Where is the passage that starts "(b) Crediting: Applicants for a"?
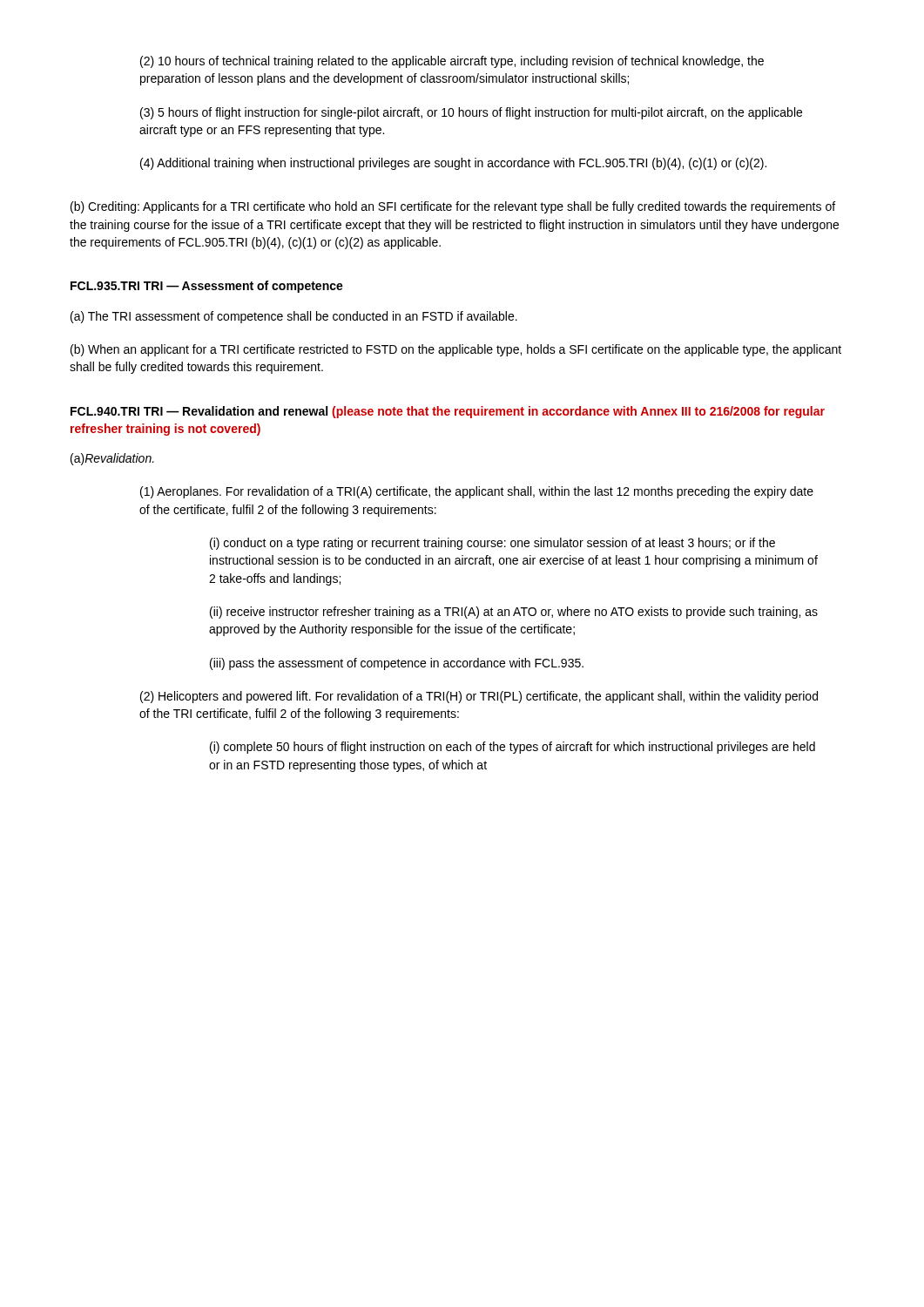 point(454,225)
